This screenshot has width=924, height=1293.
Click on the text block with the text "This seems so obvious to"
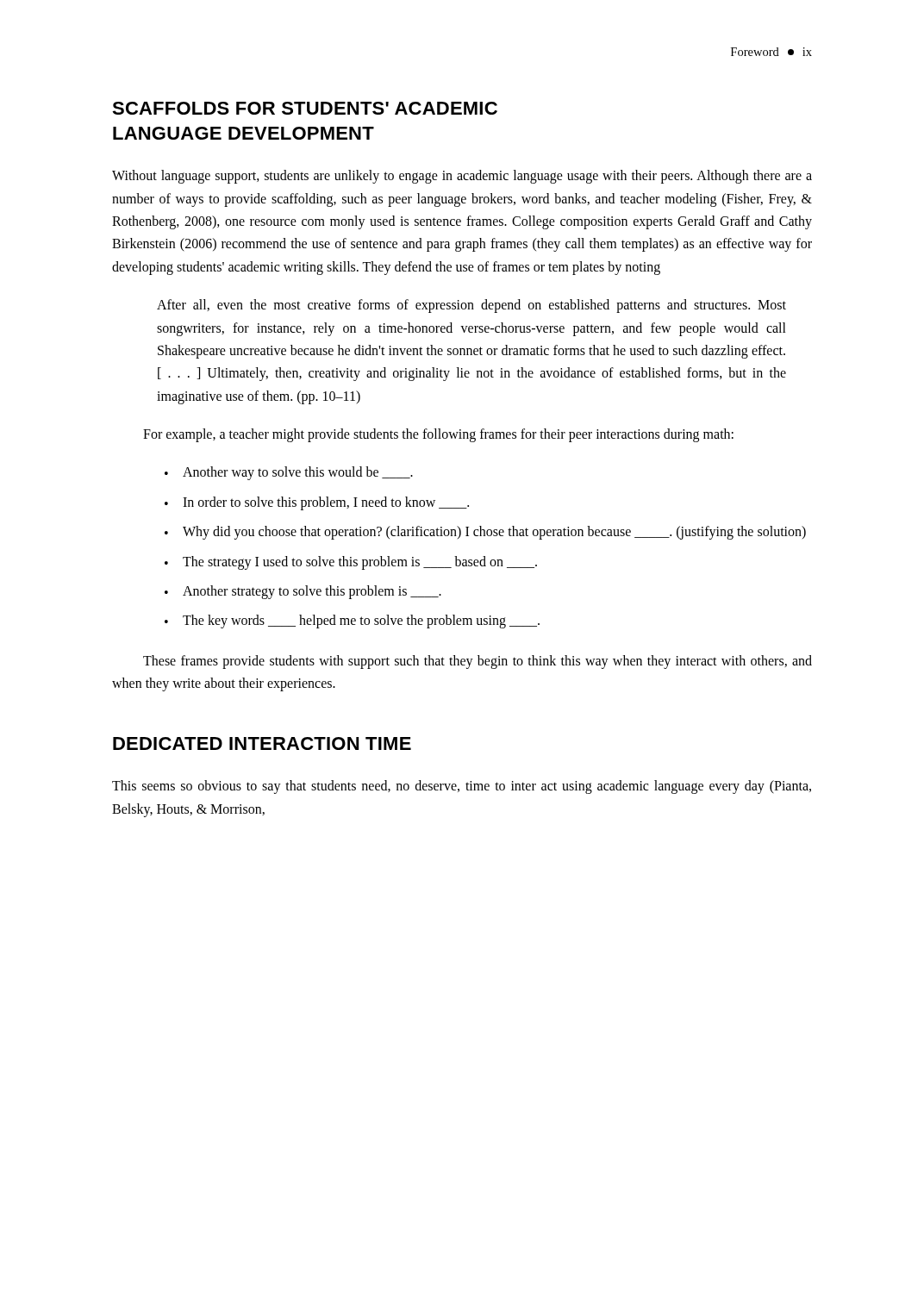coord(462,797)
